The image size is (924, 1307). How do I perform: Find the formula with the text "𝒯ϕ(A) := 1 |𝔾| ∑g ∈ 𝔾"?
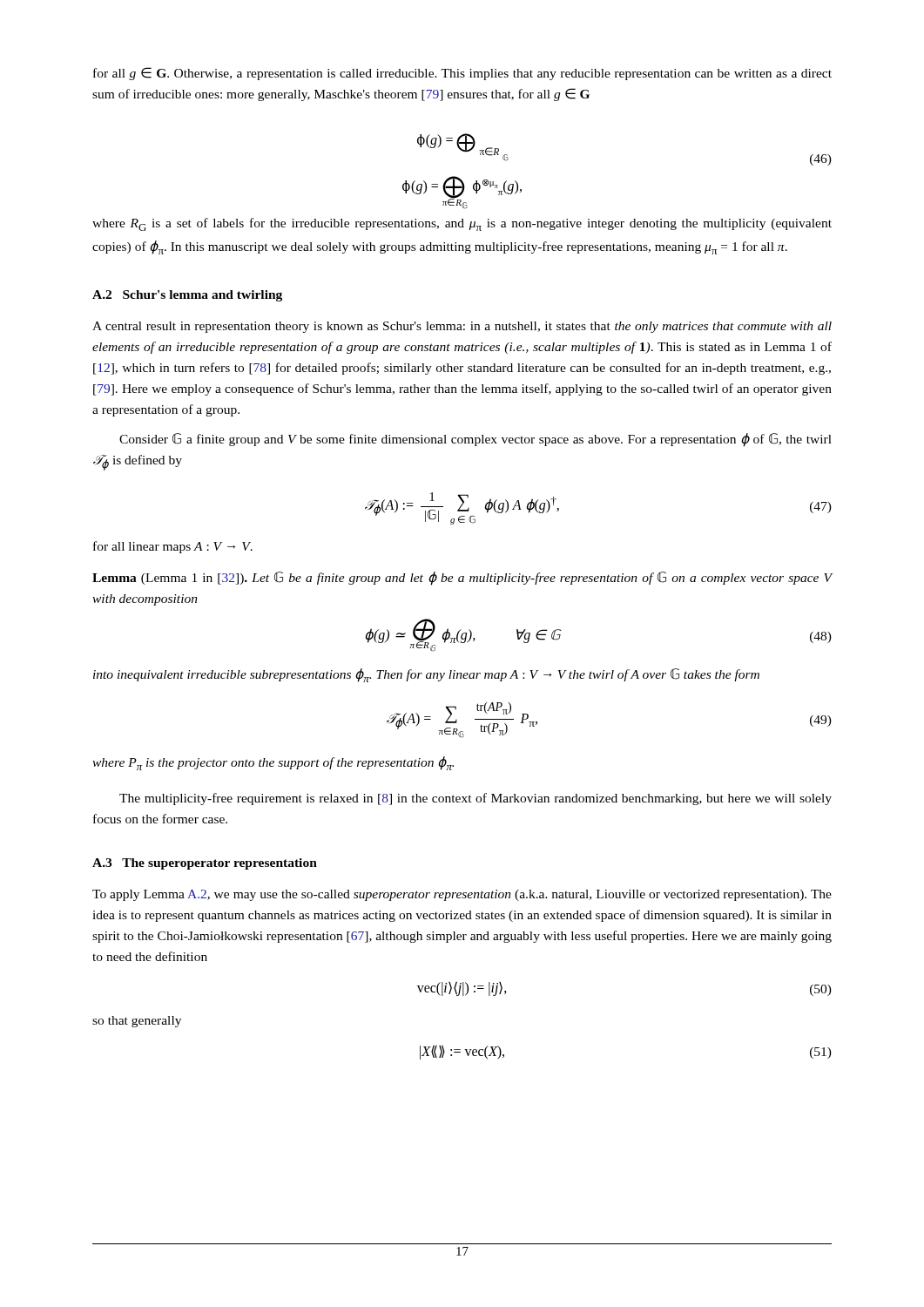point(468,508)
